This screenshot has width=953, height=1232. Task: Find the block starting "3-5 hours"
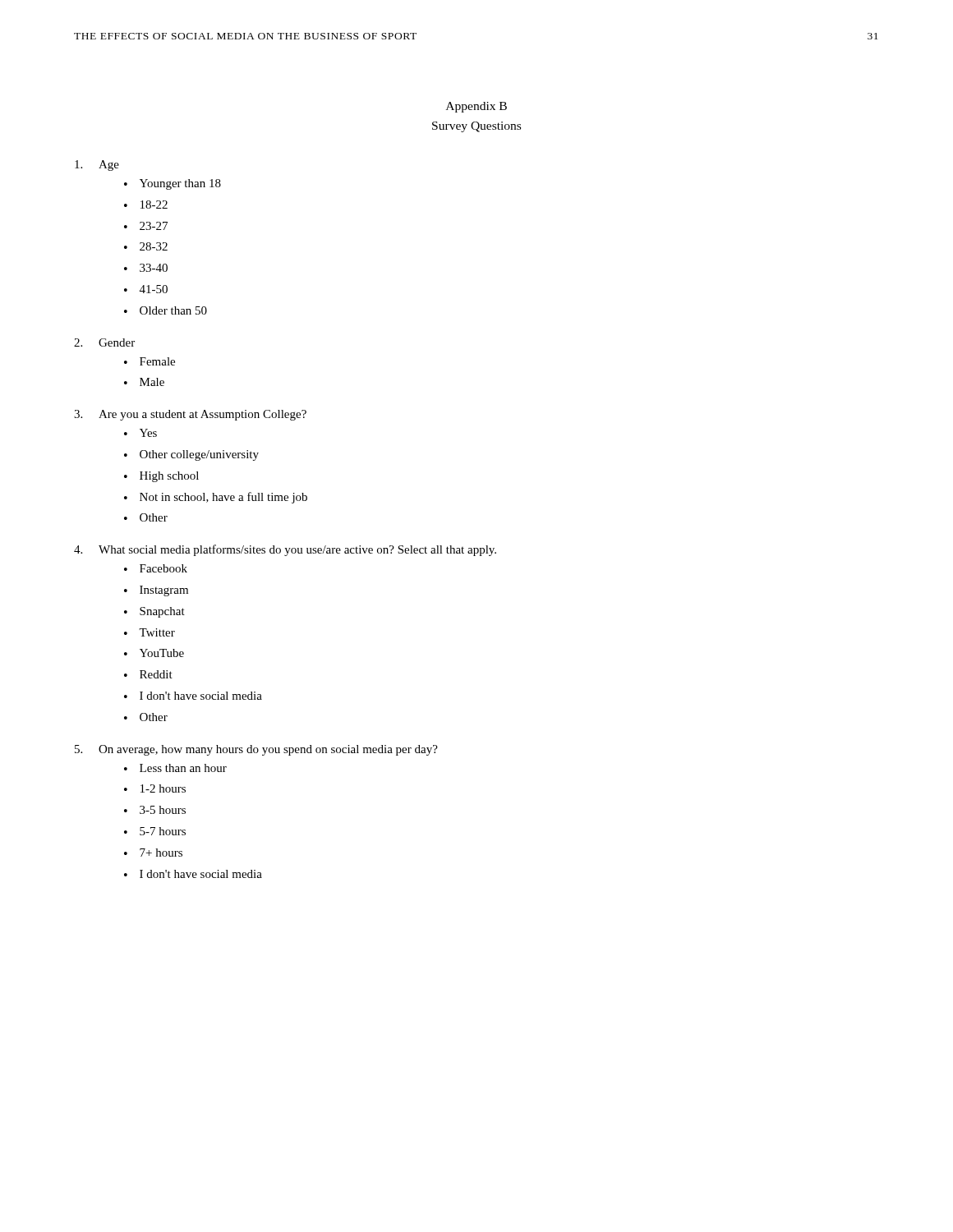coord(163,810)
